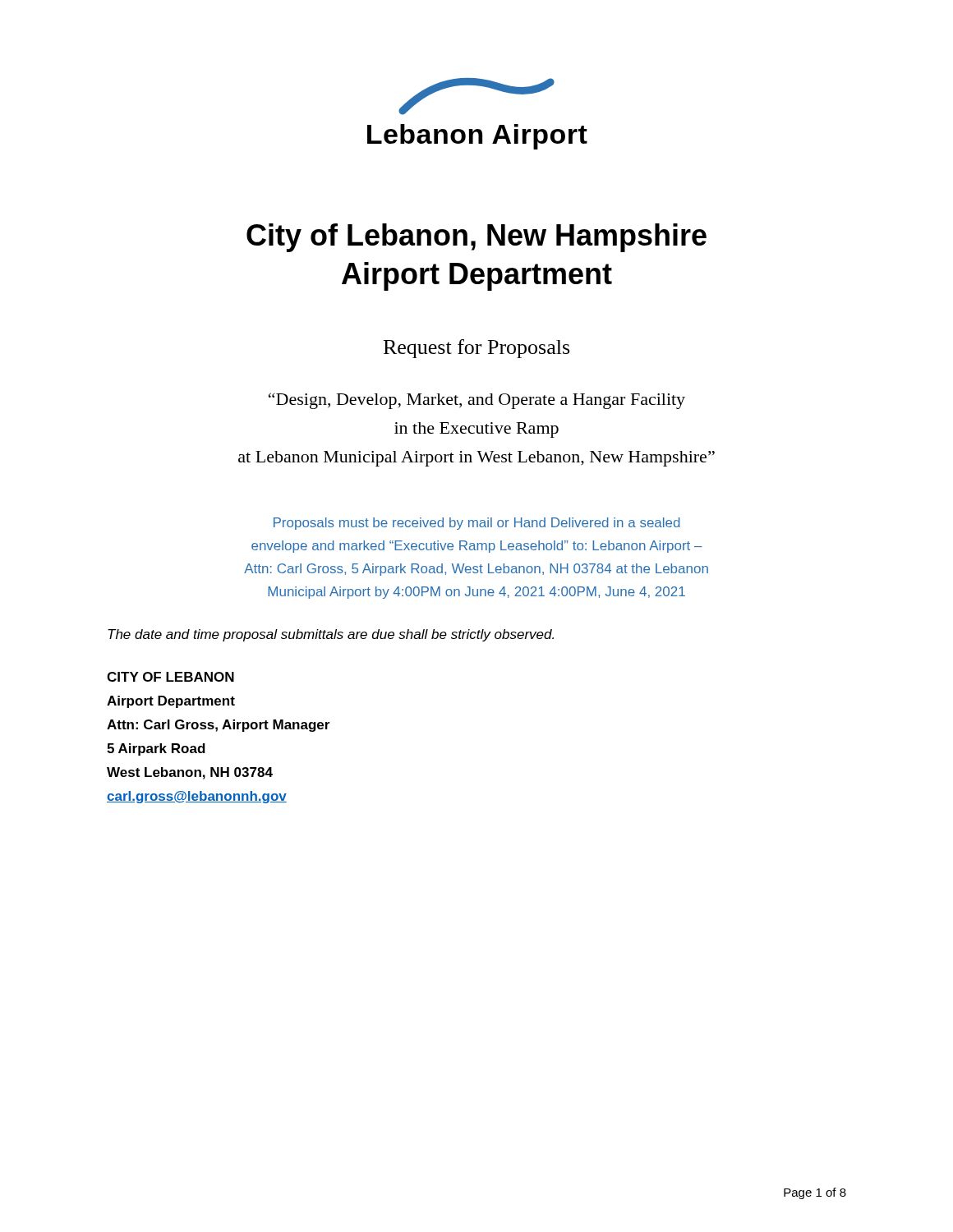
Task: Point to the passage starting "Request for Proposals"
Action: point(476,347)
